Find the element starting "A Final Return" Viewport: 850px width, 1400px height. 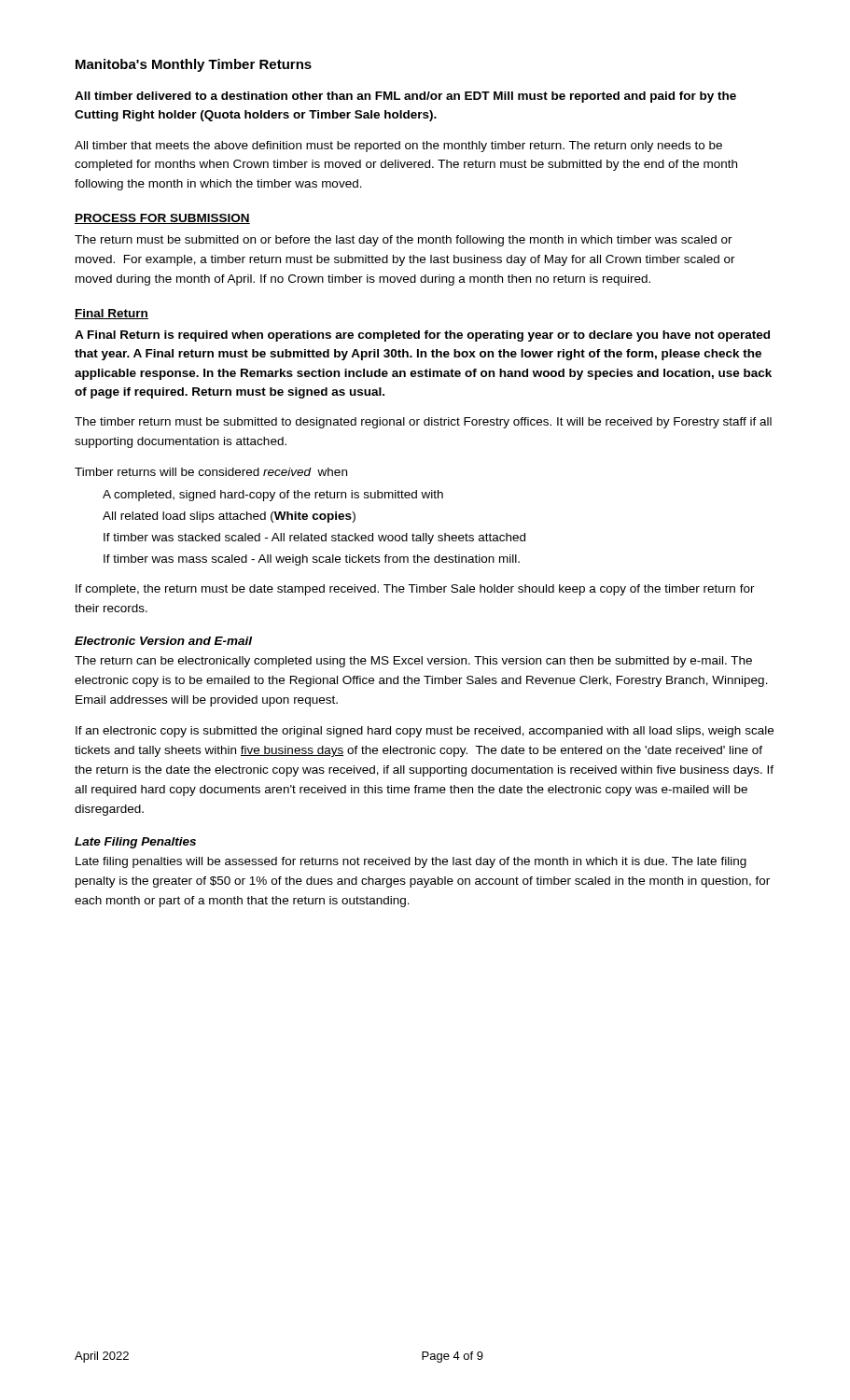point(423,363)
